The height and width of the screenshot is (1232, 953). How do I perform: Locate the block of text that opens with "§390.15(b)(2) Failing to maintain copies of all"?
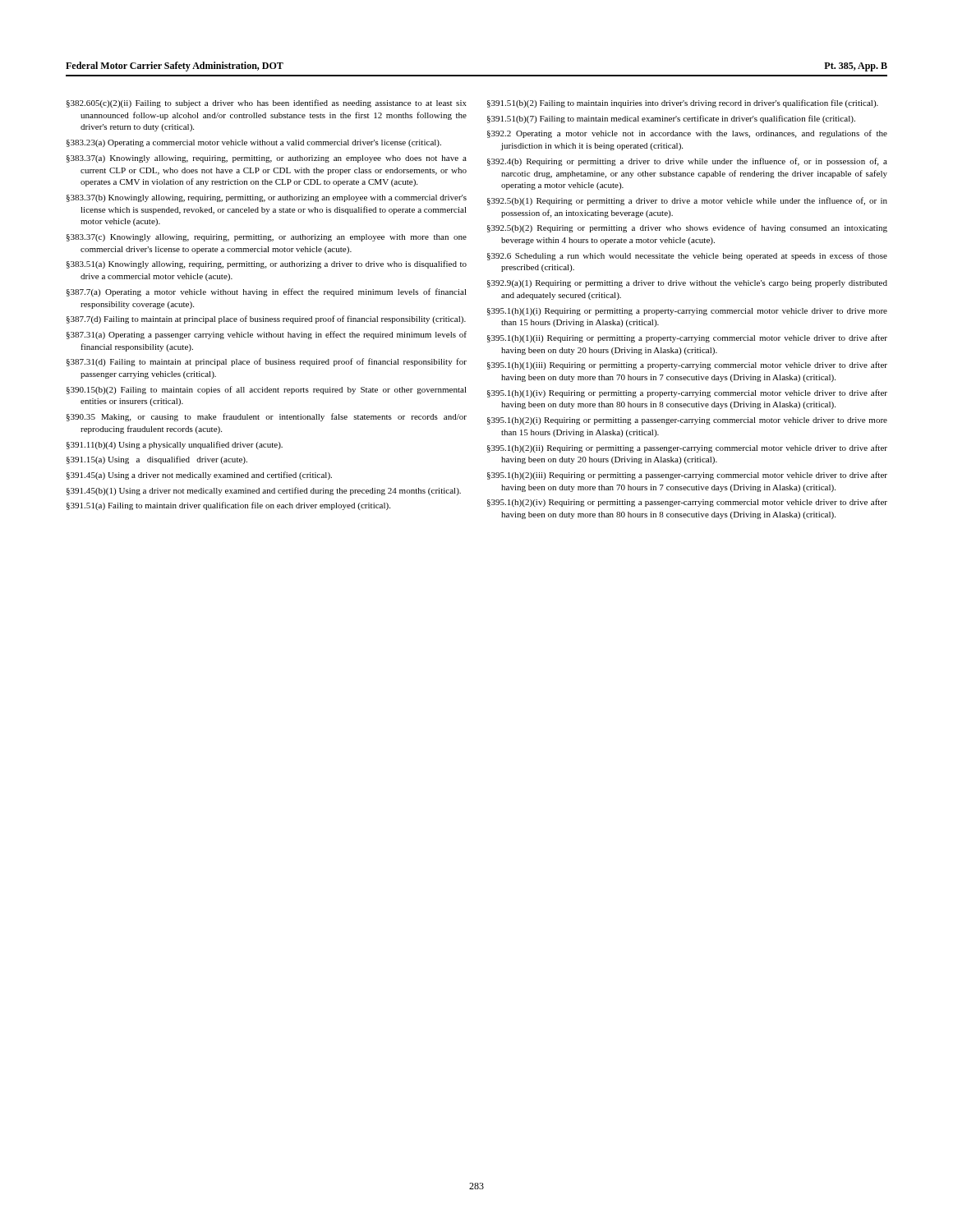[266, 395]
